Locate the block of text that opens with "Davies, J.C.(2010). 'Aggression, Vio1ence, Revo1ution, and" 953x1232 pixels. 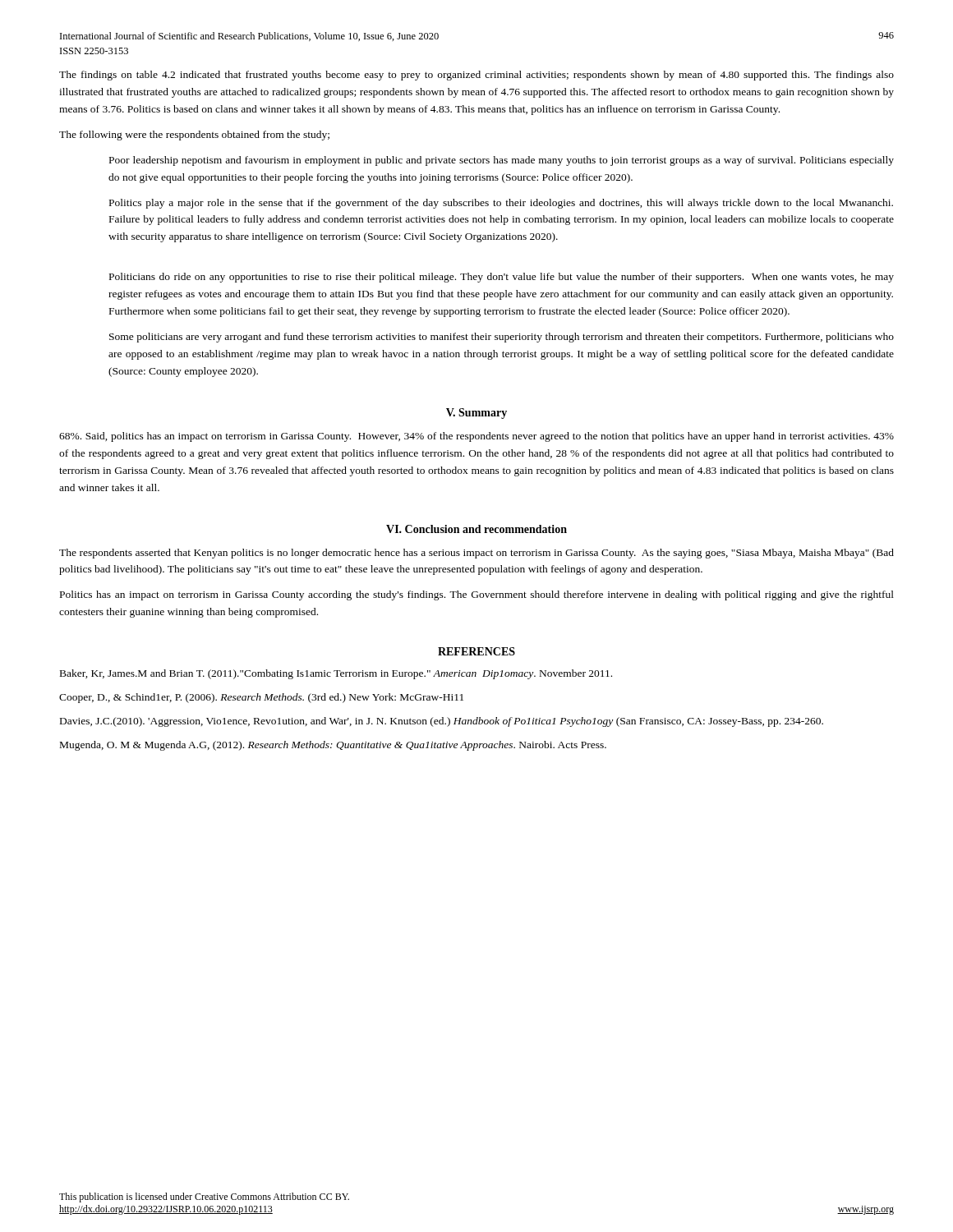click(x=442, y=721)
